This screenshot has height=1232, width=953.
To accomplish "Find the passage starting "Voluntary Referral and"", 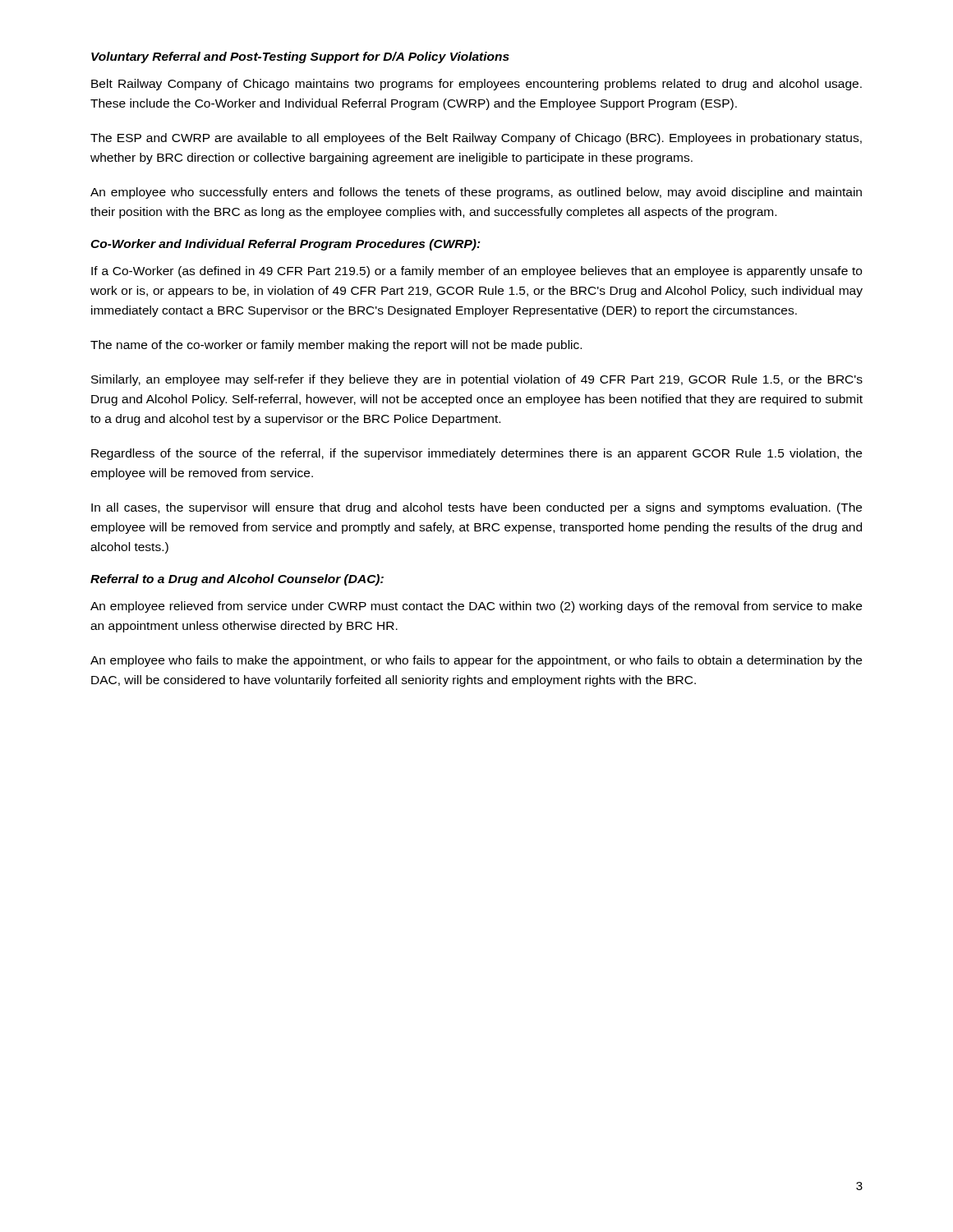I will [x=300, y=56].
